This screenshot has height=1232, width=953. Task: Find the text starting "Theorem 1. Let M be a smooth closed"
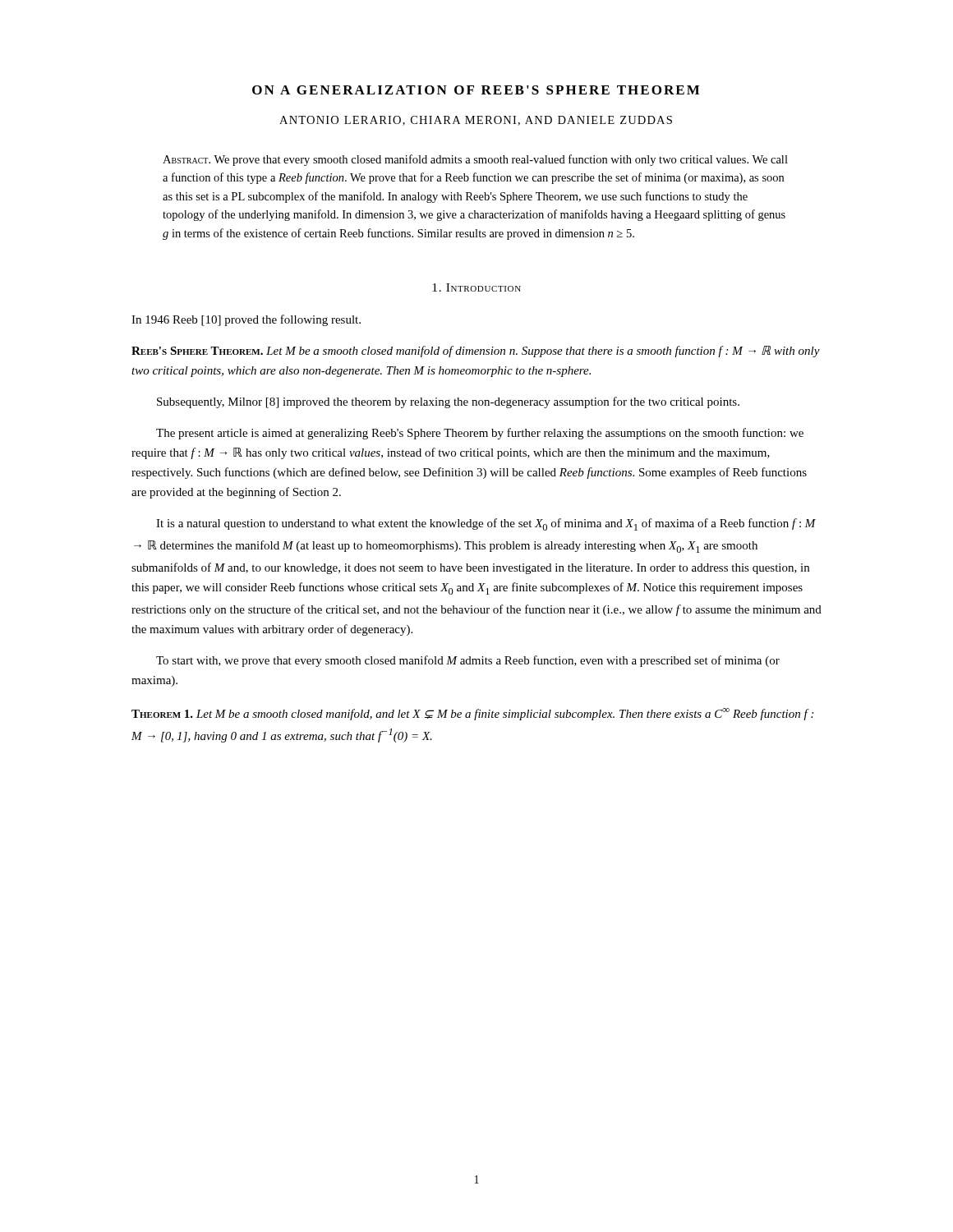tap(473, 723)
